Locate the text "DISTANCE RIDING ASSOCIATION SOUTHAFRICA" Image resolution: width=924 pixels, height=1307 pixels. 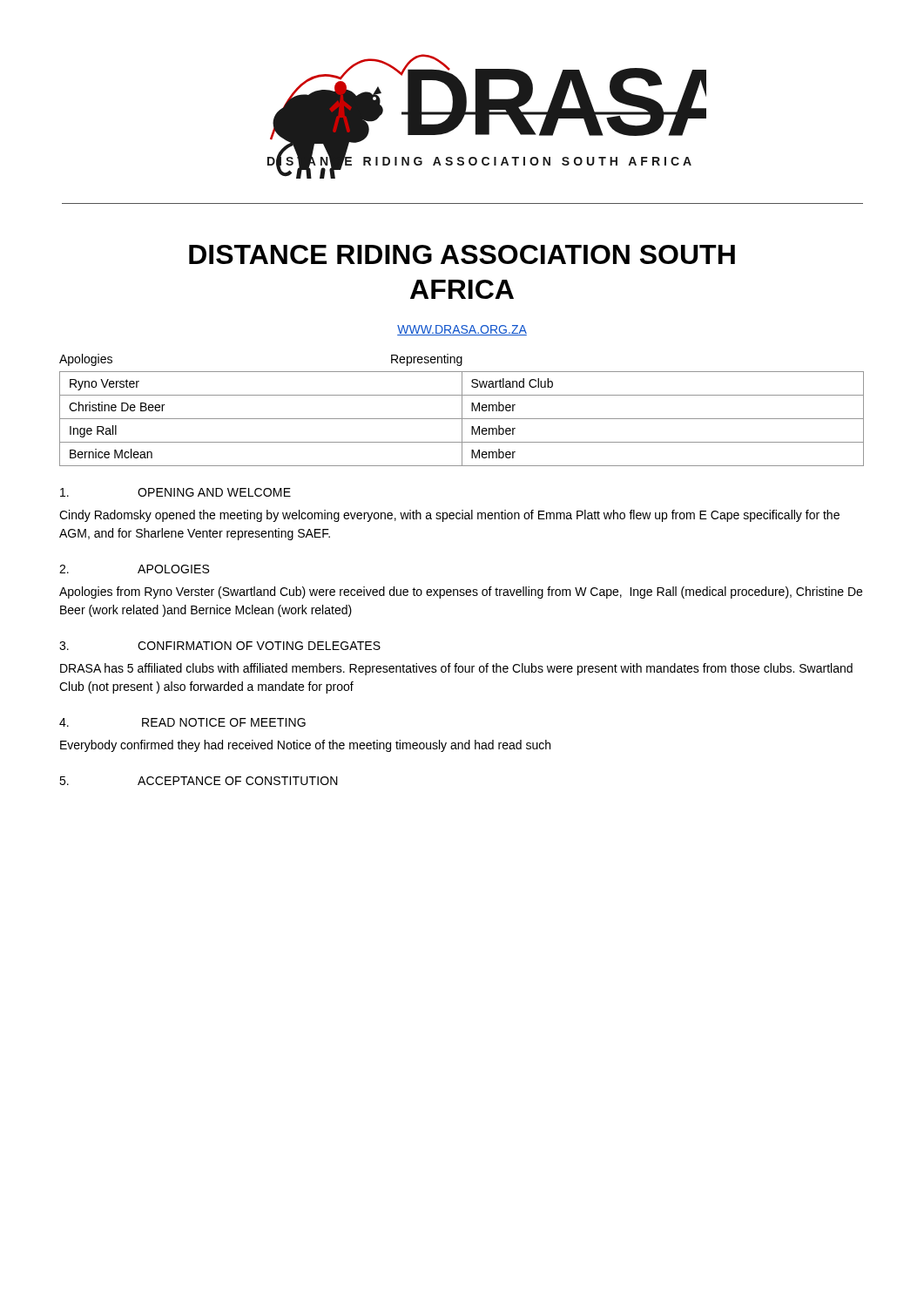[462, 272]
